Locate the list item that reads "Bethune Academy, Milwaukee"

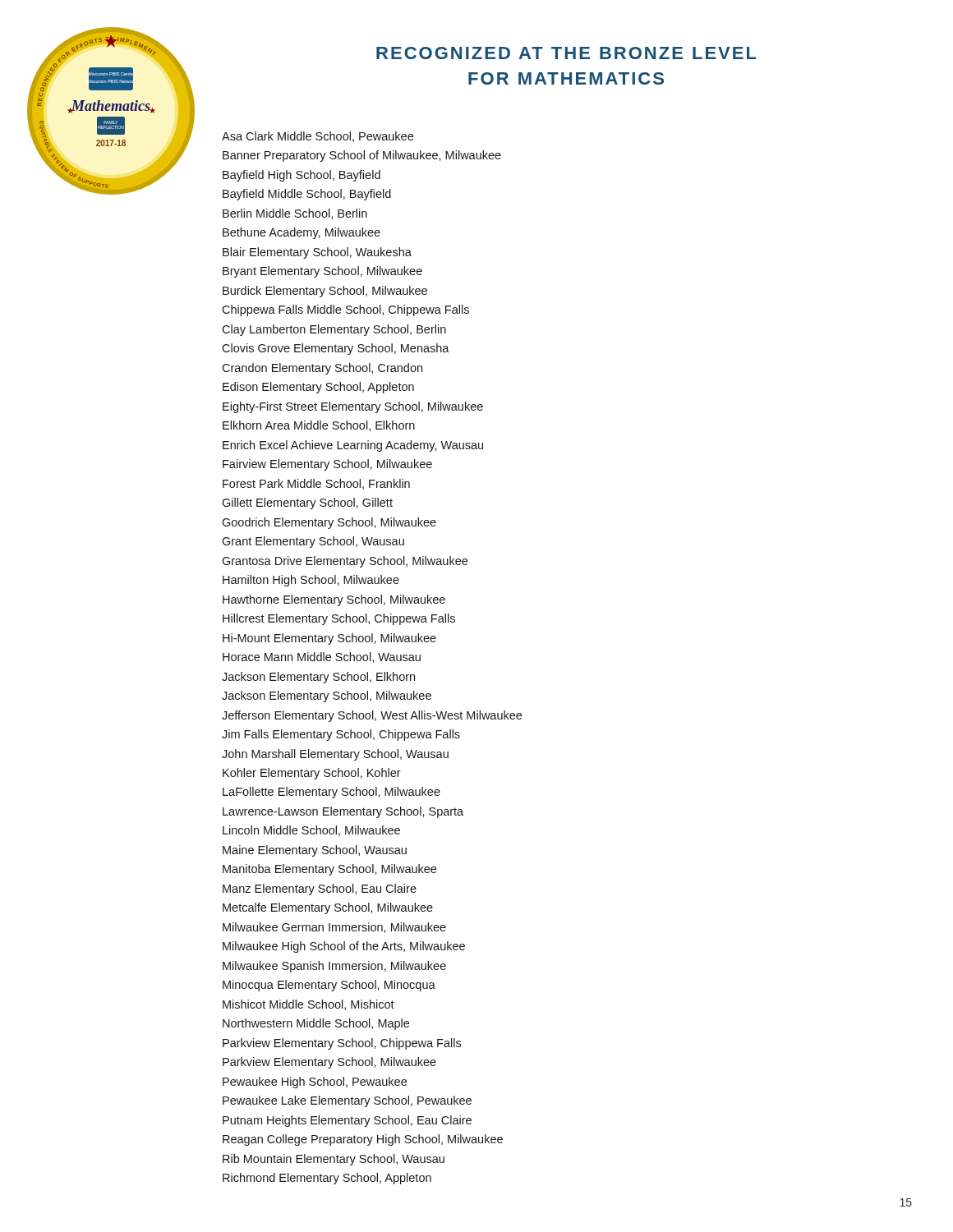(301, 233)
